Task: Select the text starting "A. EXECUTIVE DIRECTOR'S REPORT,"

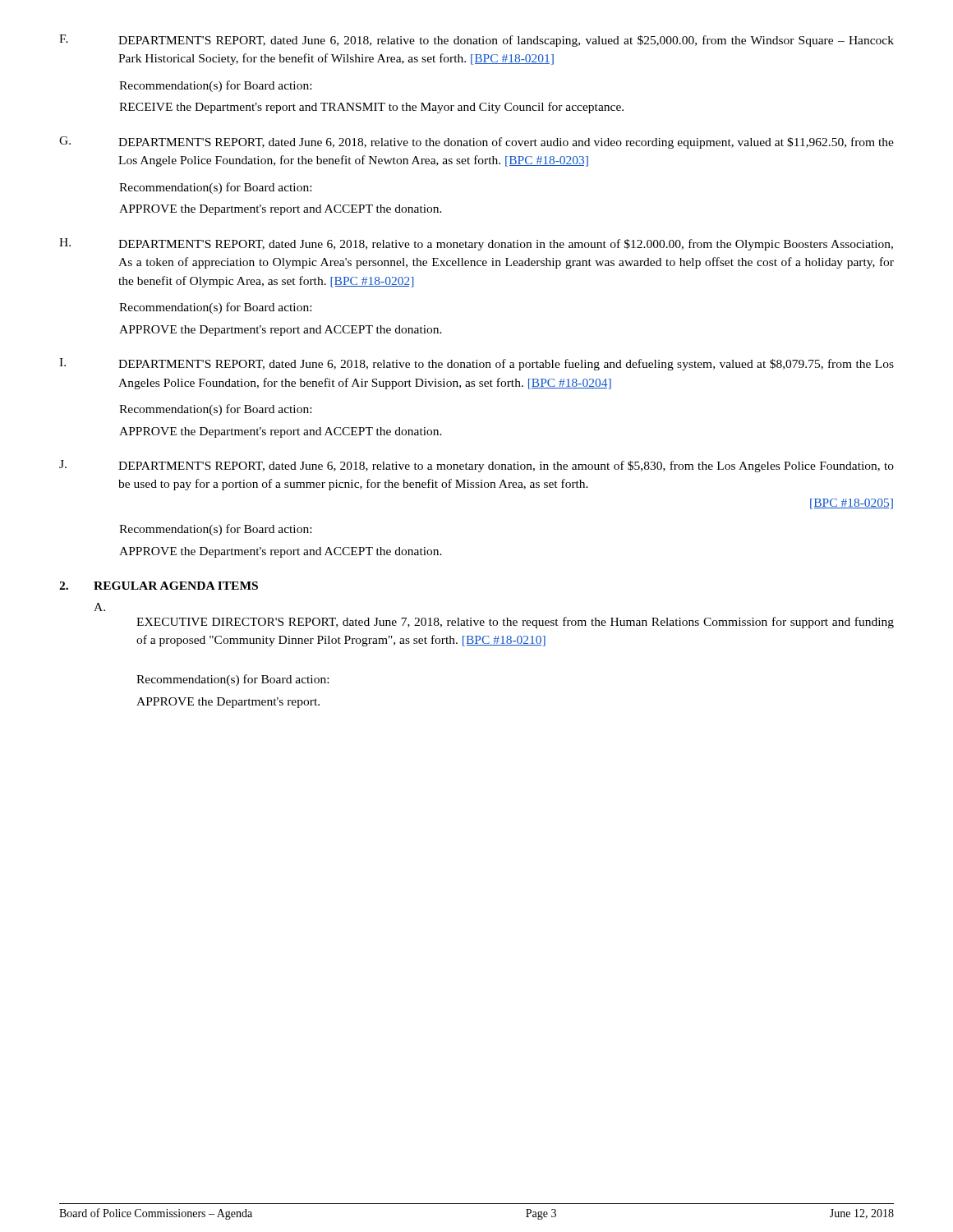Action: pyautogui.click(x=494, y=631)
